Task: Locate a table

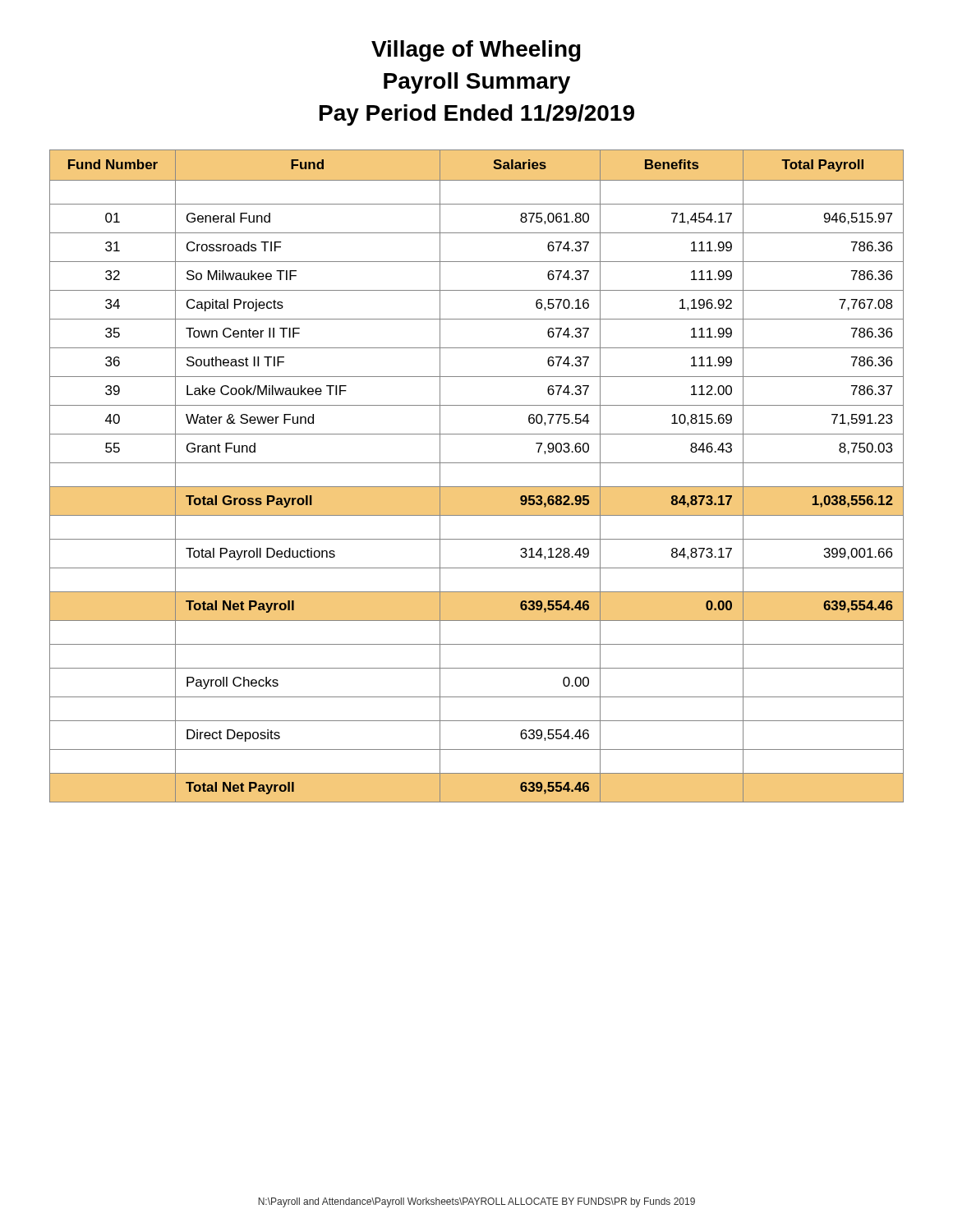Action: coord(476,476)
